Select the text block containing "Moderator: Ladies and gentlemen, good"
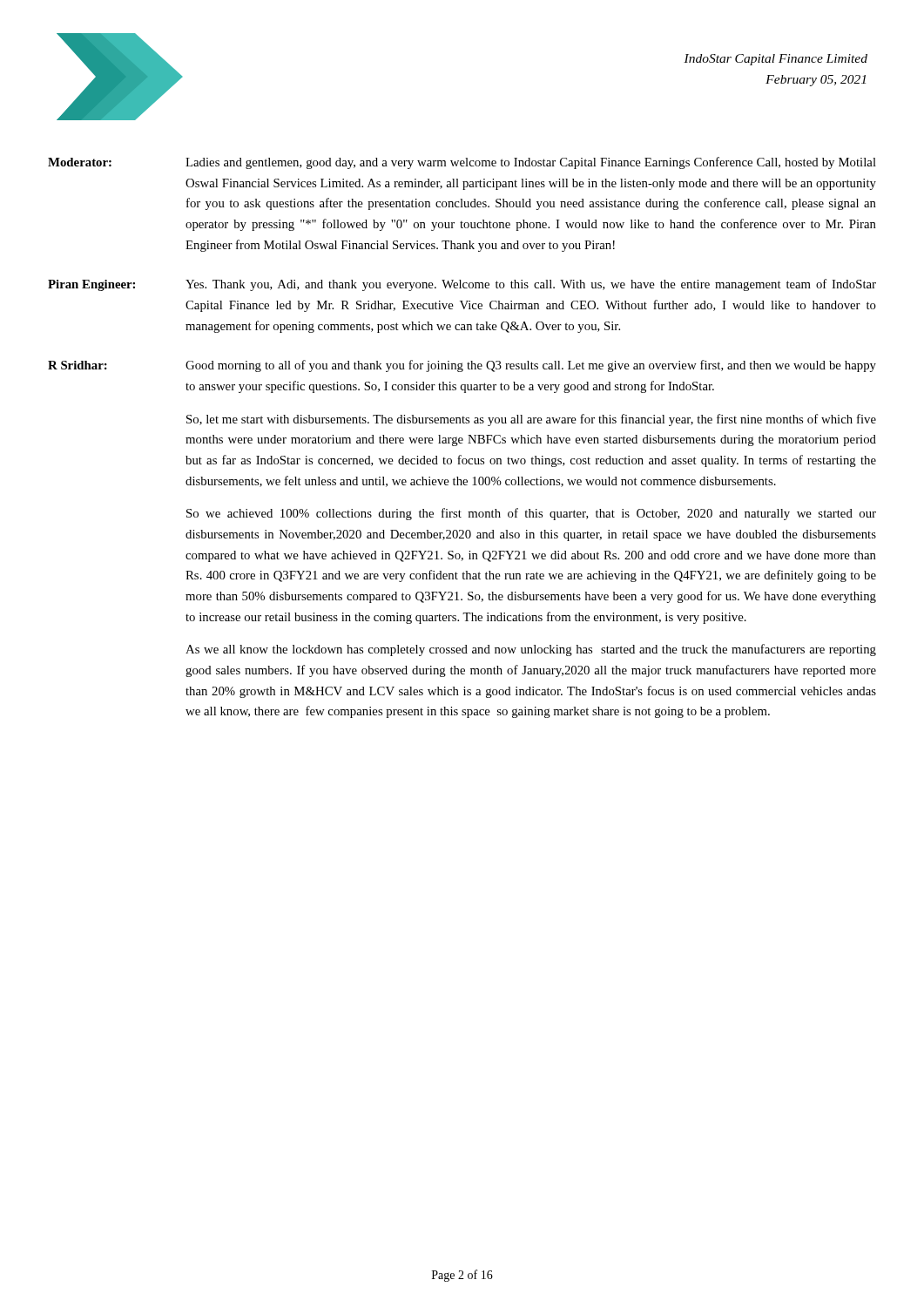This screenshot has height=1307, width=924. click(462, 204)
